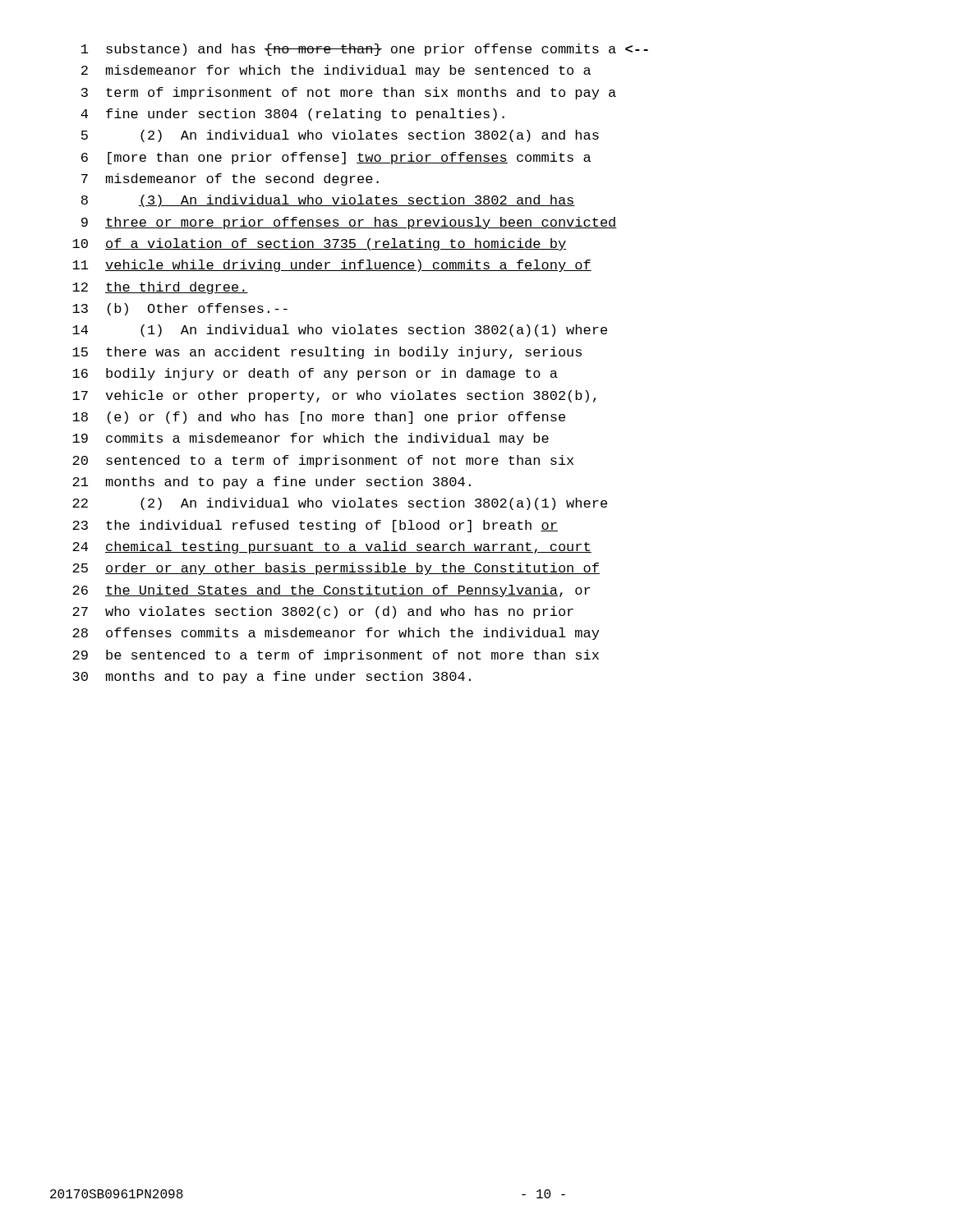953x1232 pixels.
Task: Click on the list item with the text "14 (1) An individual who violates section 3802(a)(1)"
Action: click(x=476, y=407)
